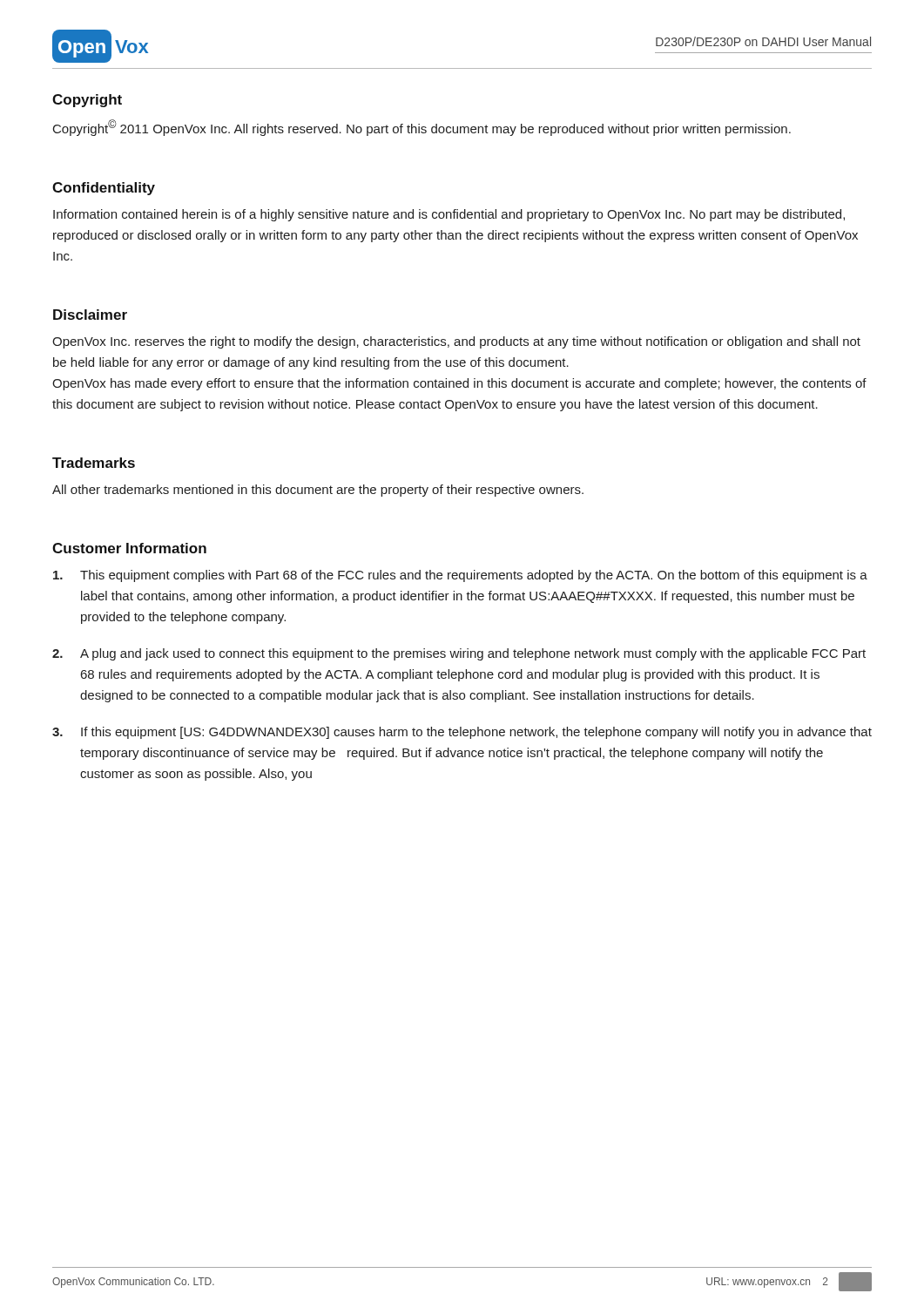The image size is (924, 1307).
Task: Point to the block starting "2. A plug and jack used"
Action: tap(462, 674)
